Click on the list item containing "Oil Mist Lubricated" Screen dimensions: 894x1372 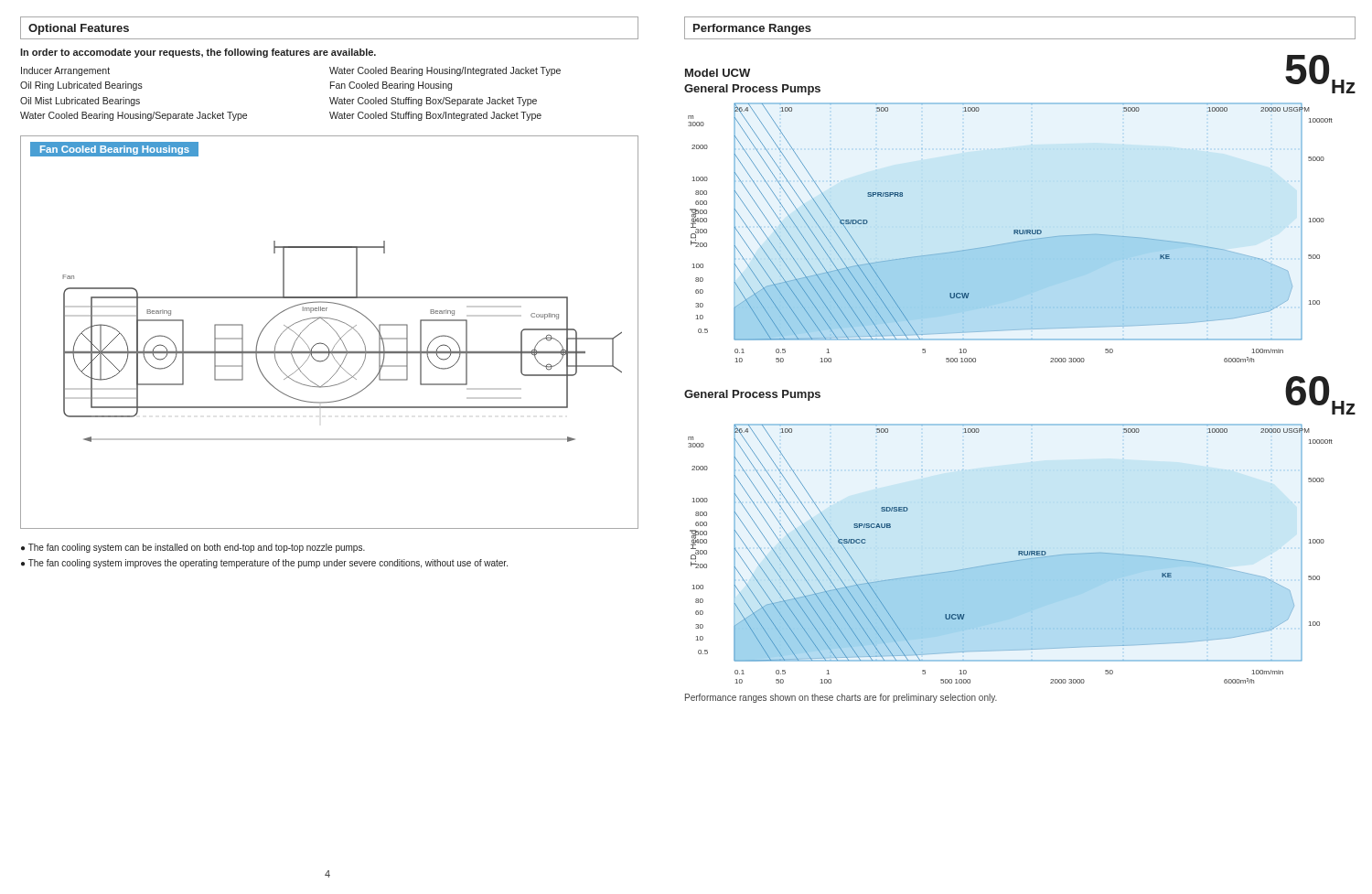[x=80, y=100]
